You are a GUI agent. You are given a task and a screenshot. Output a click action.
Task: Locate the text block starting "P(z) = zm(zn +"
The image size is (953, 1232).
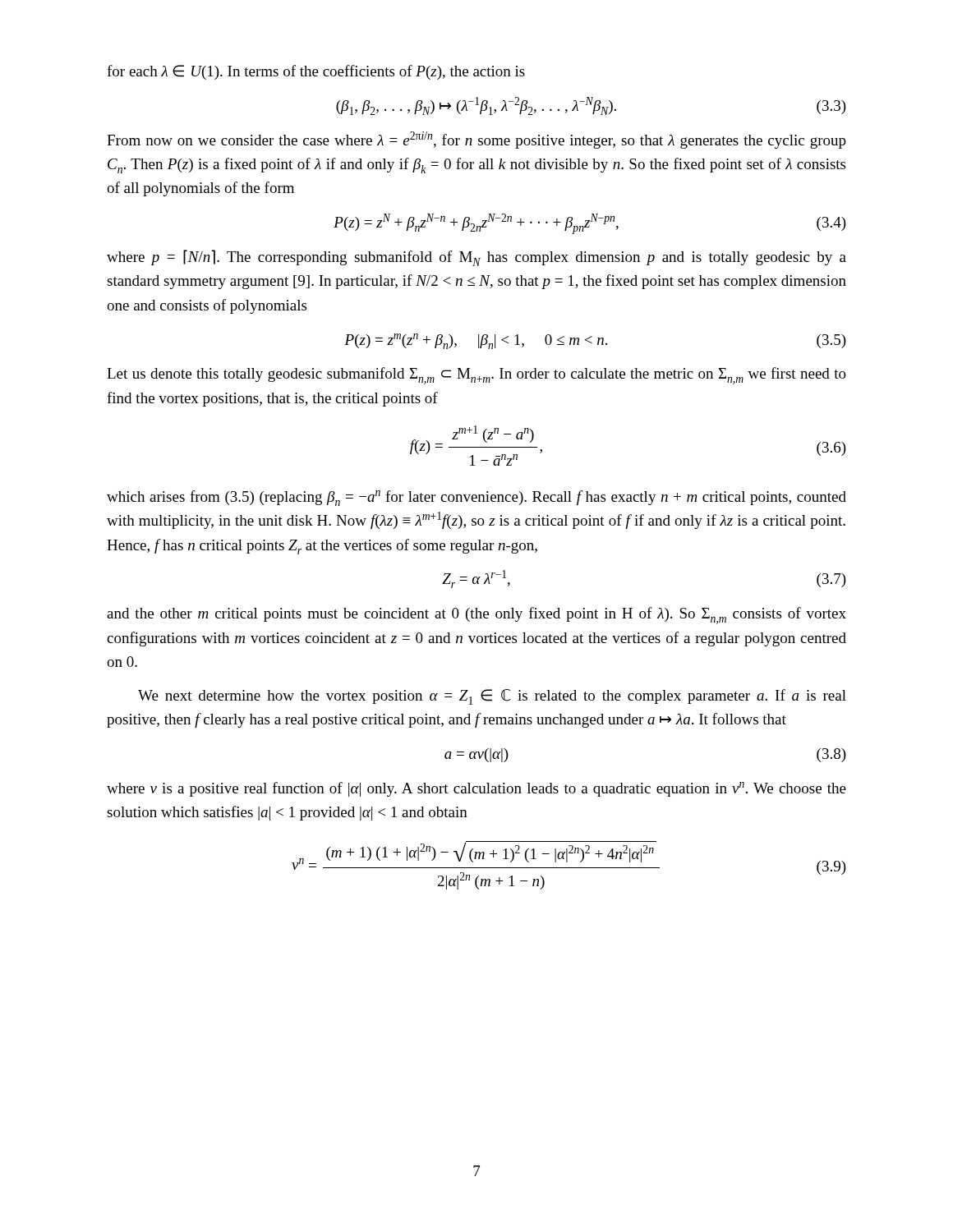pyautogui.click(x=595, y=340)
